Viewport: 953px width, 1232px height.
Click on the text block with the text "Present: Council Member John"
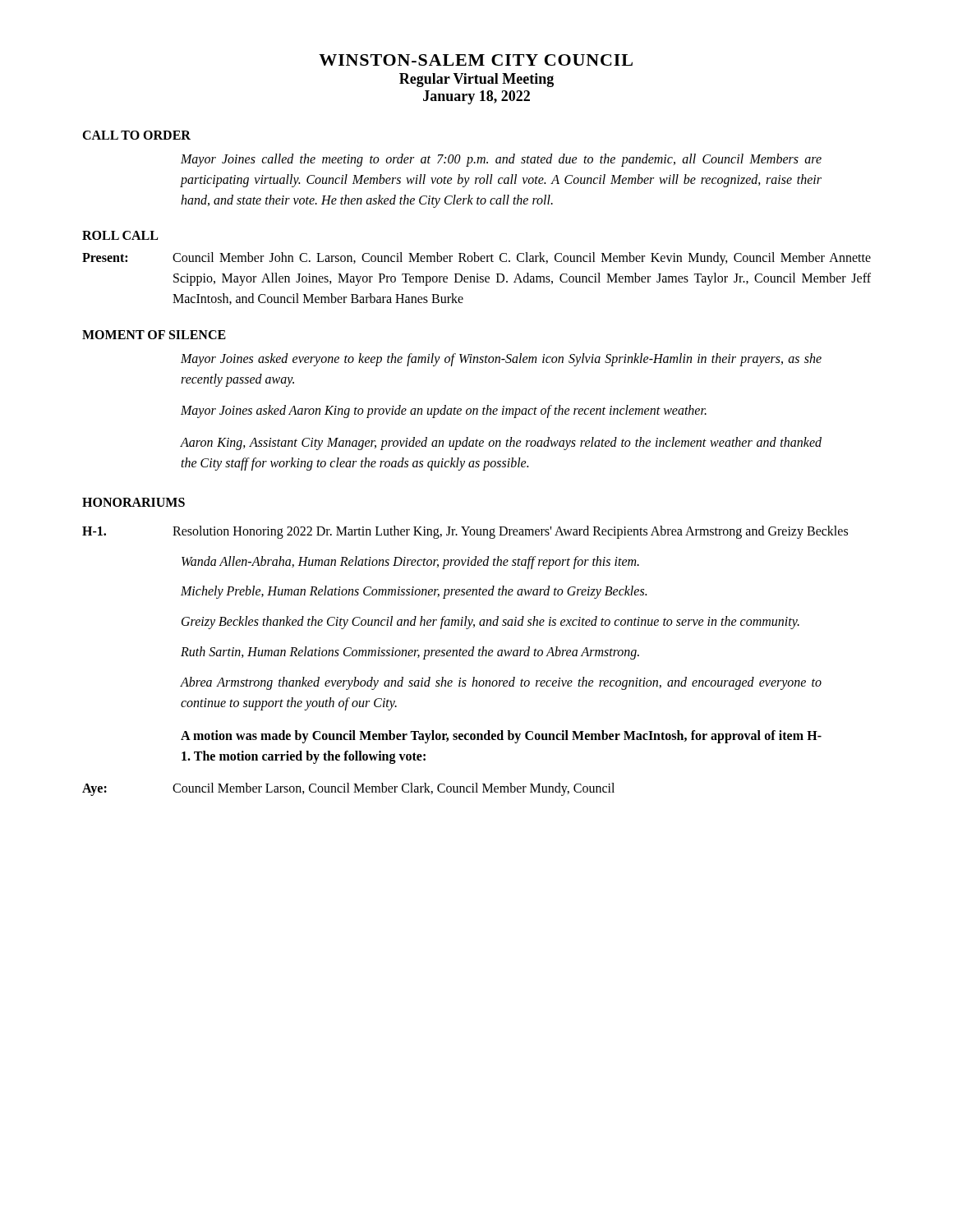tap(476, 279)
